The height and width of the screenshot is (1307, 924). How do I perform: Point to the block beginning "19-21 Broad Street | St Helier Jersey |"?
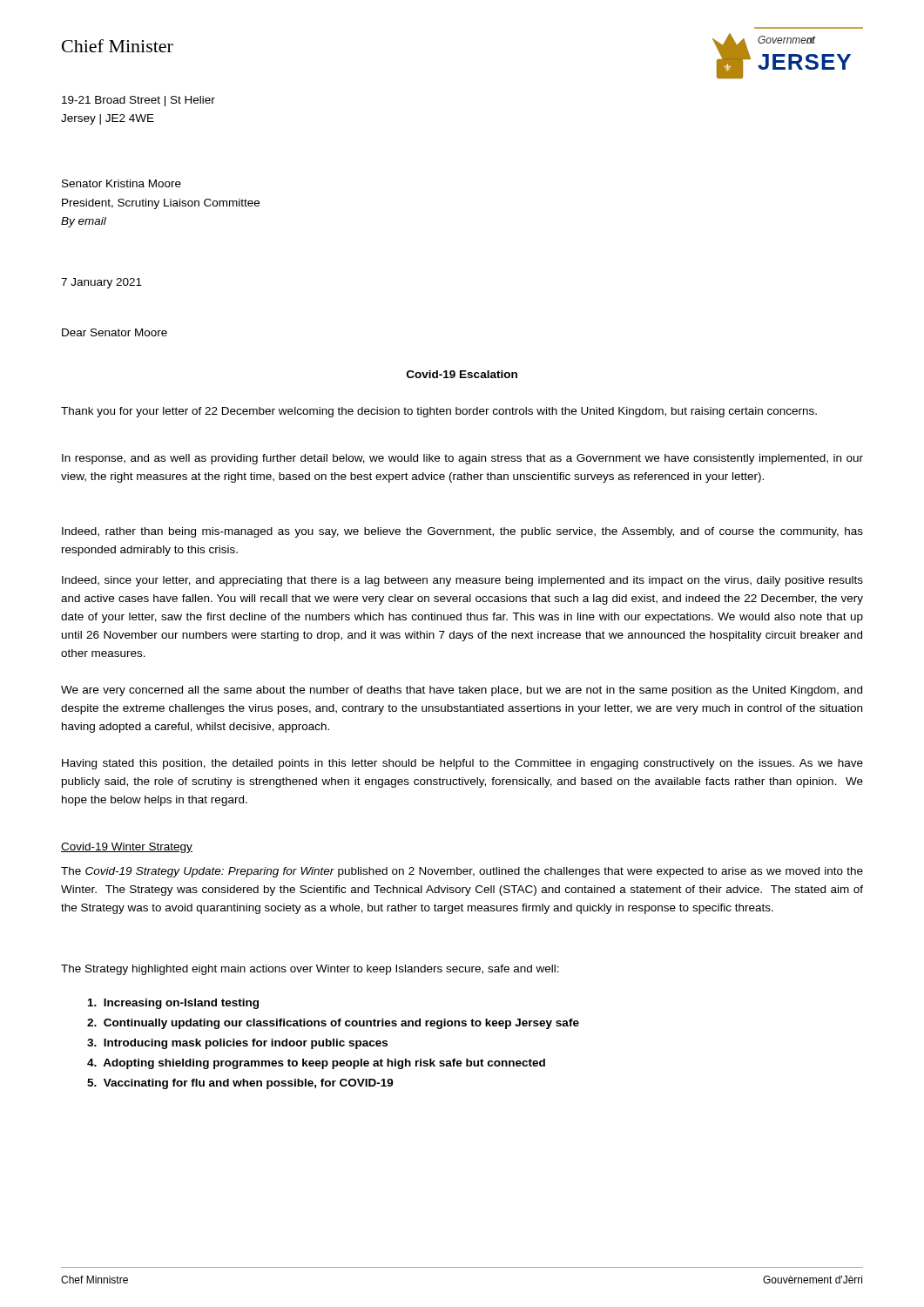tap(138, 109)
